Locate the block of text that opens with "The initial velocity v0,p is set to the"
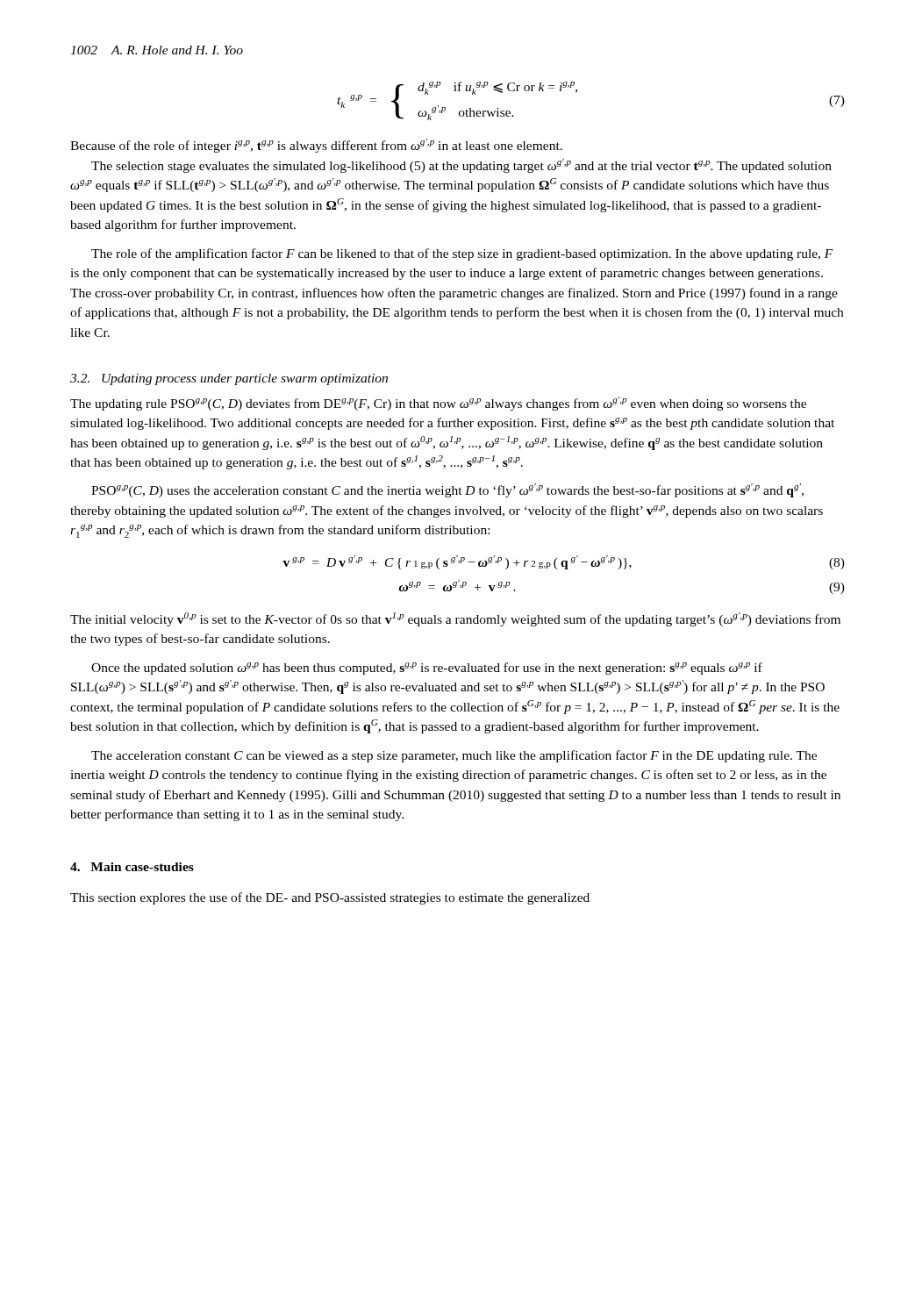915x1316 pixels. 456,628
